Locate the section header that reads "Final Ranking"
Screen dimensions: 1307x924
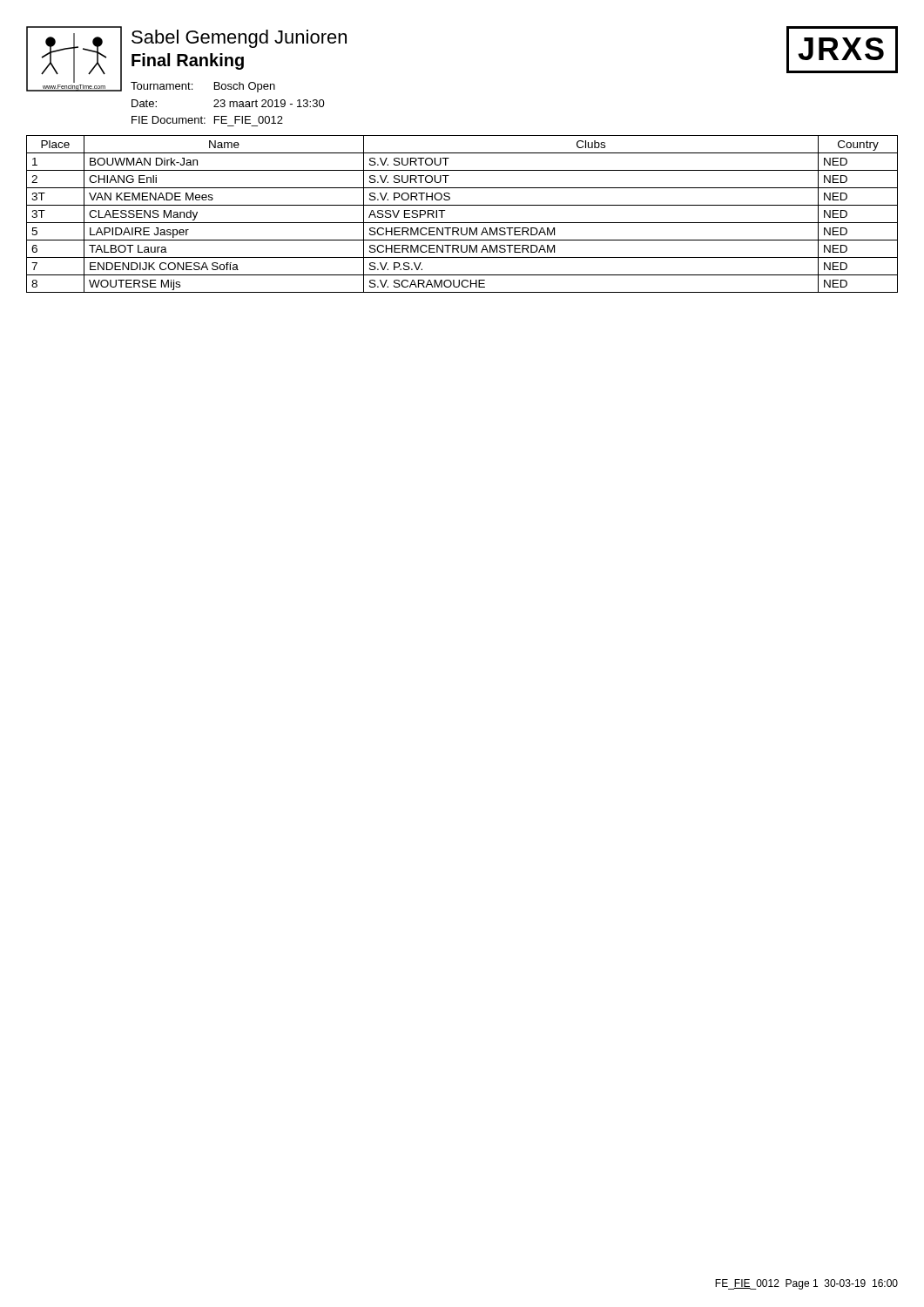point(188,60)
